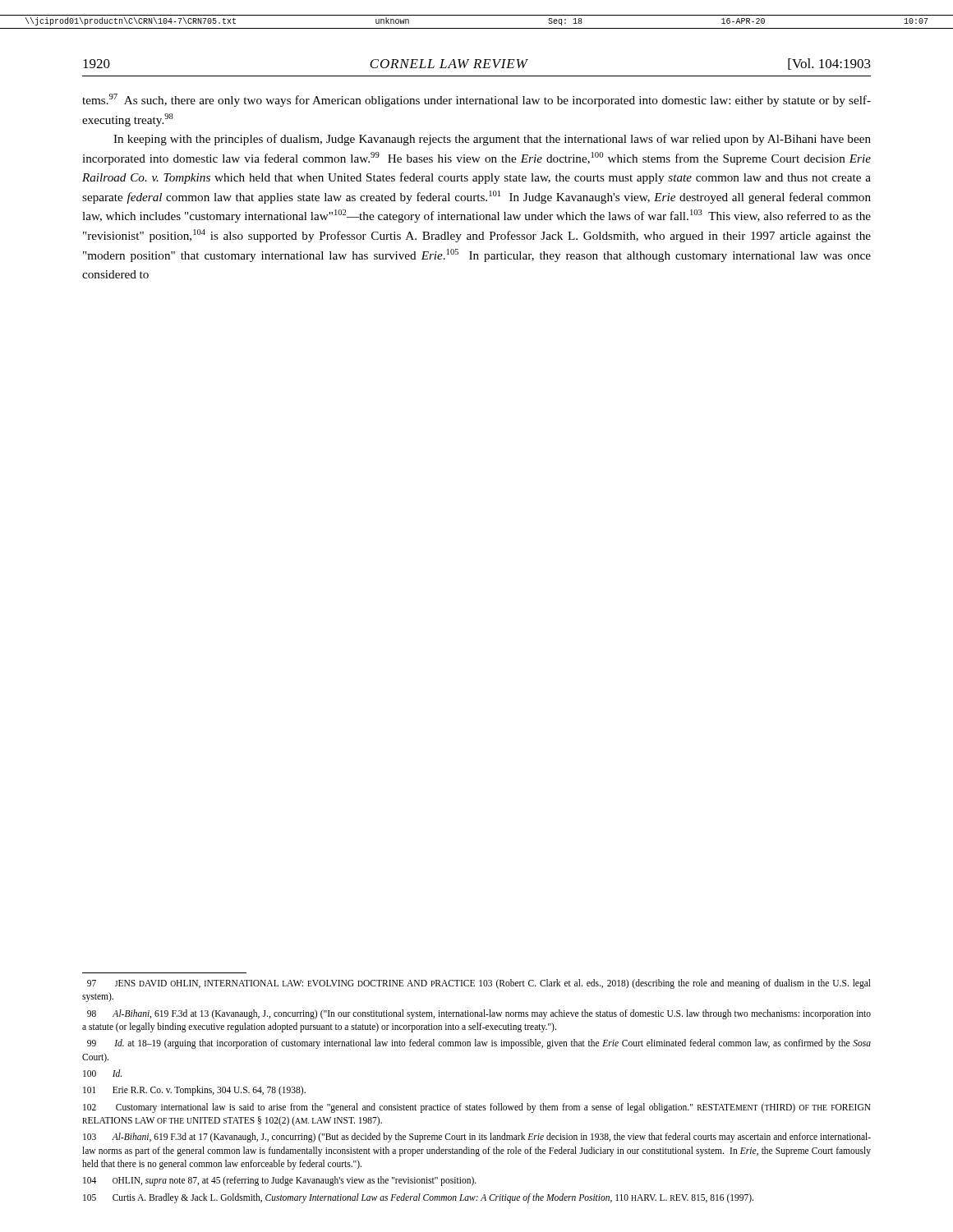This screenshot has height=1232, width=953.
Task: Point to the text block starting "99 Id. at 18–19 (arguing that"
Action: point(476,1049)
